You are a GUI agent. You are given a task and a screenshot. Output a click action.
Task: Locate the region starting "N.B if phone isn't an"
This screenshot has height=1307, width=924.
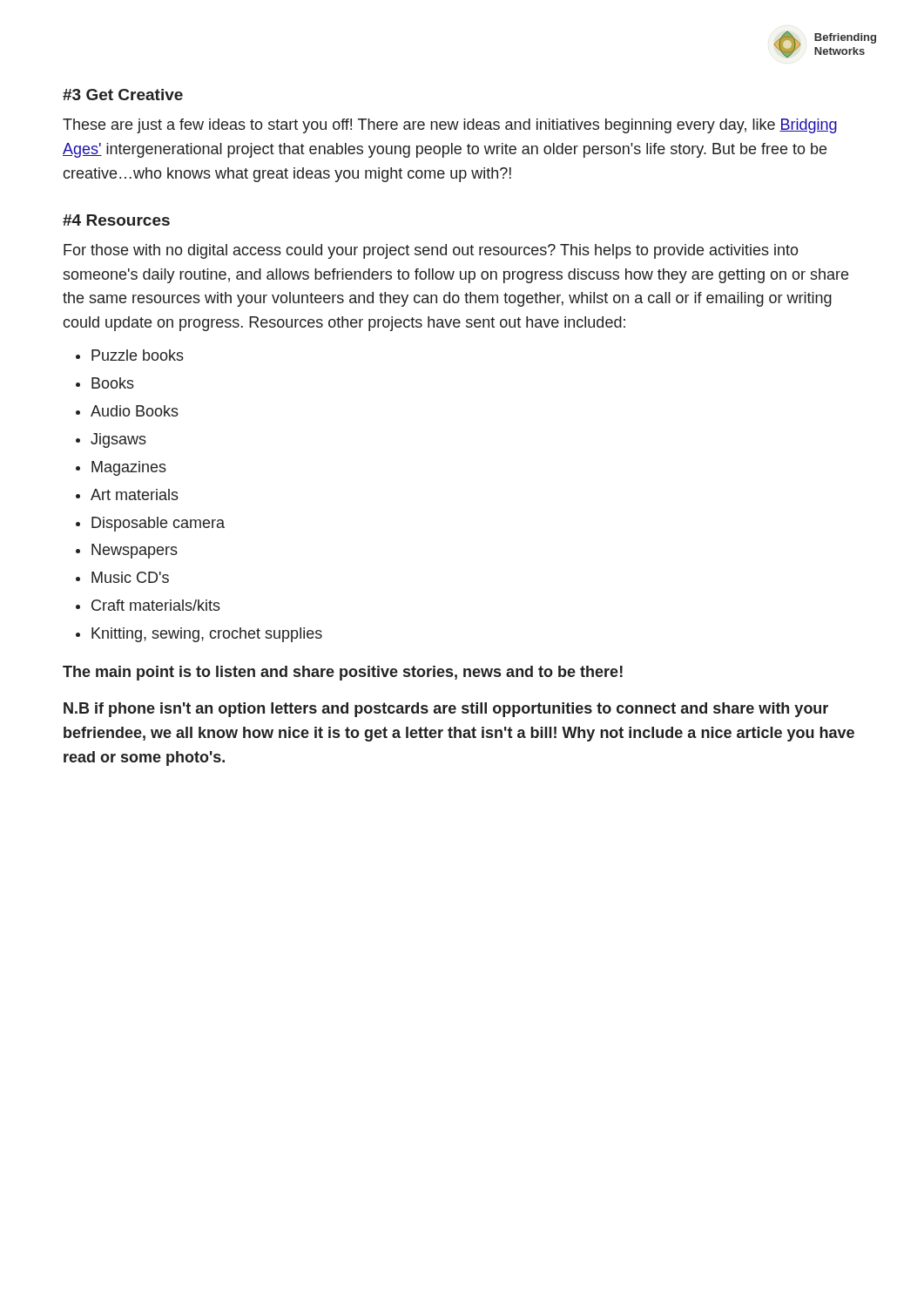[x=459, y=733]
